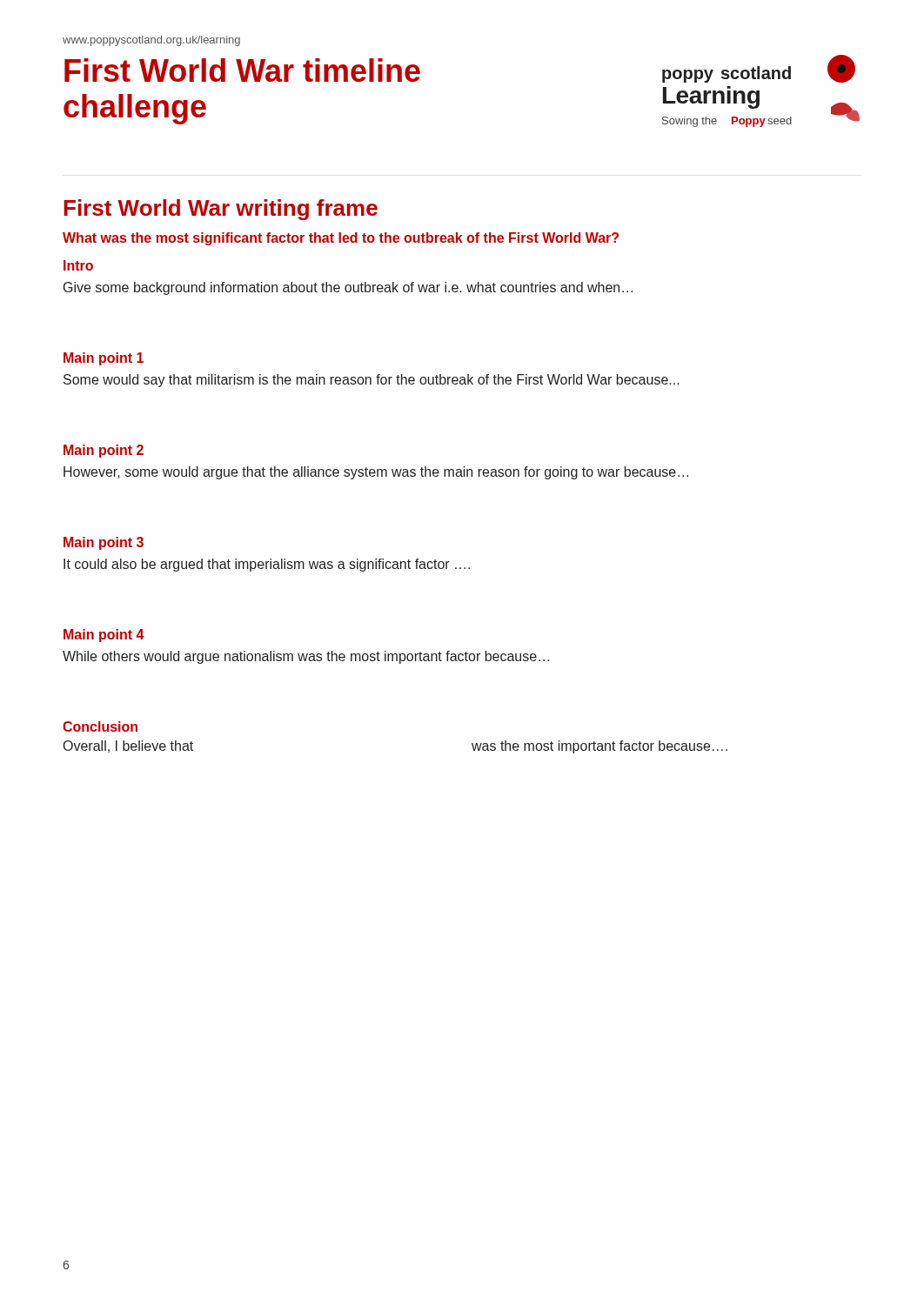
Task: Locate the logo
Action: pos(761,103)
